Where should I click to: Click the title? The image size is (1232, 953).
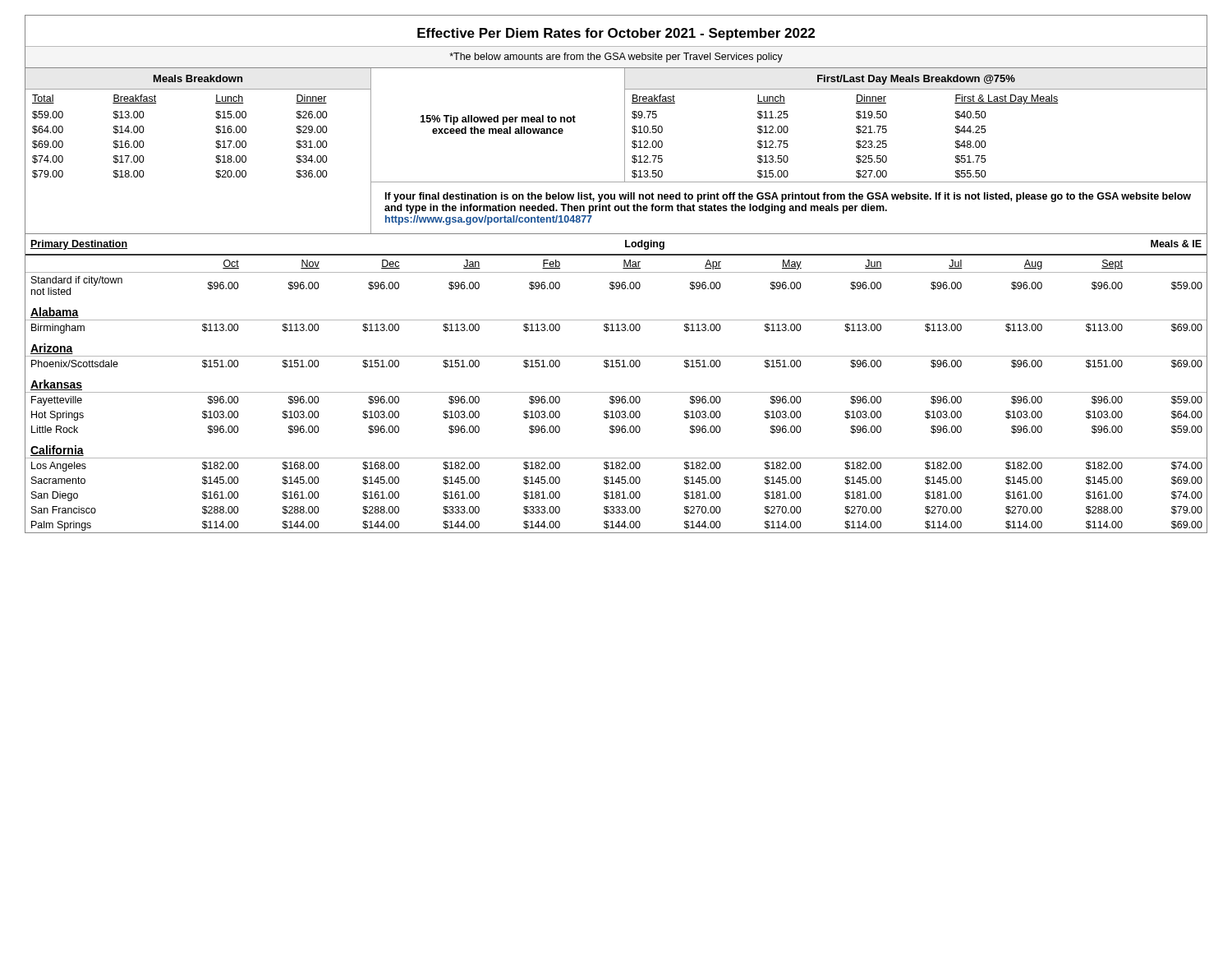pyautogui.click(x=616, y=33)
